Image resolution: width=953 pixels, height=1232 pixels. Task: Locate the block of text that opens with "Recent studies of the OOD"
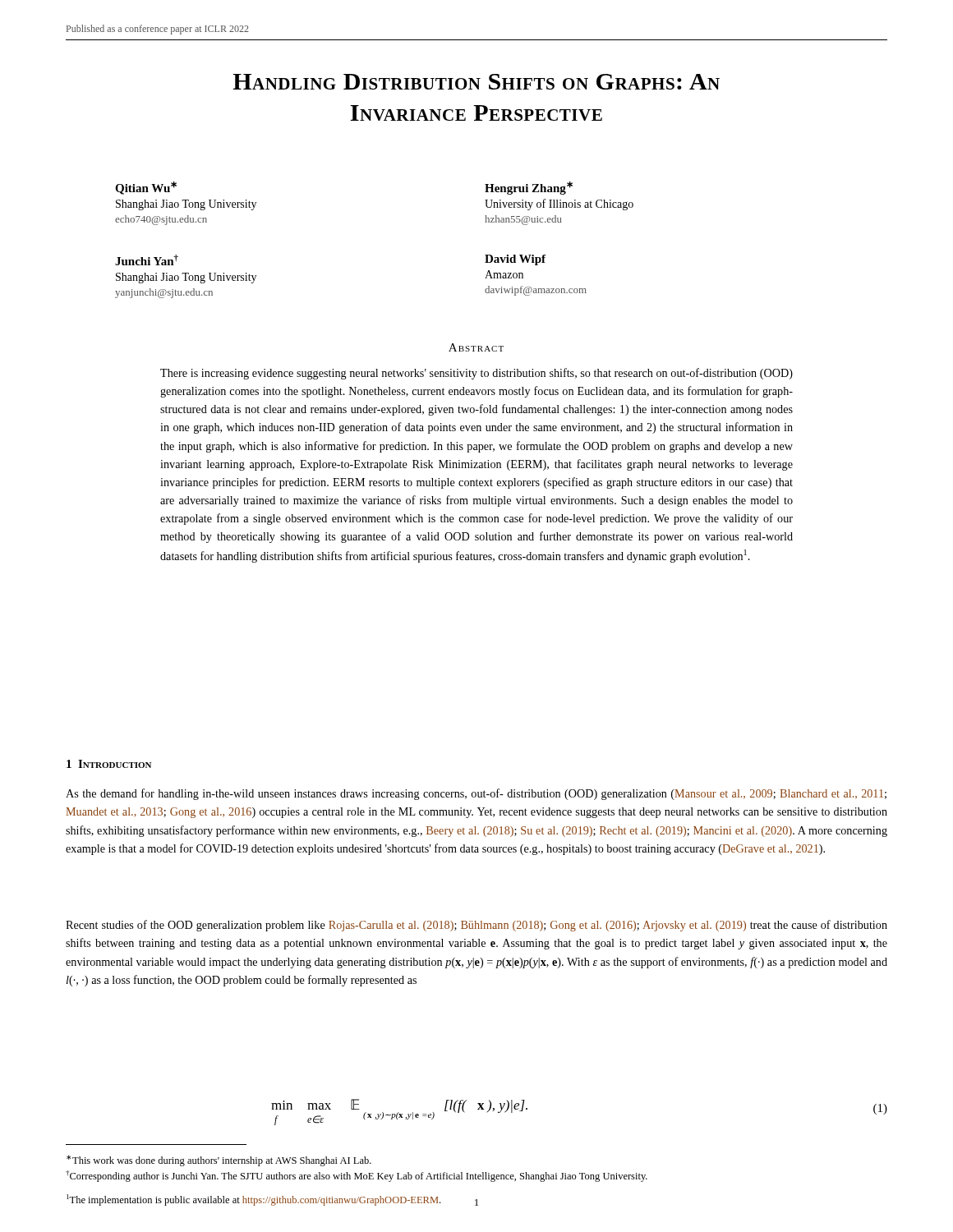[x=476, y=952]
